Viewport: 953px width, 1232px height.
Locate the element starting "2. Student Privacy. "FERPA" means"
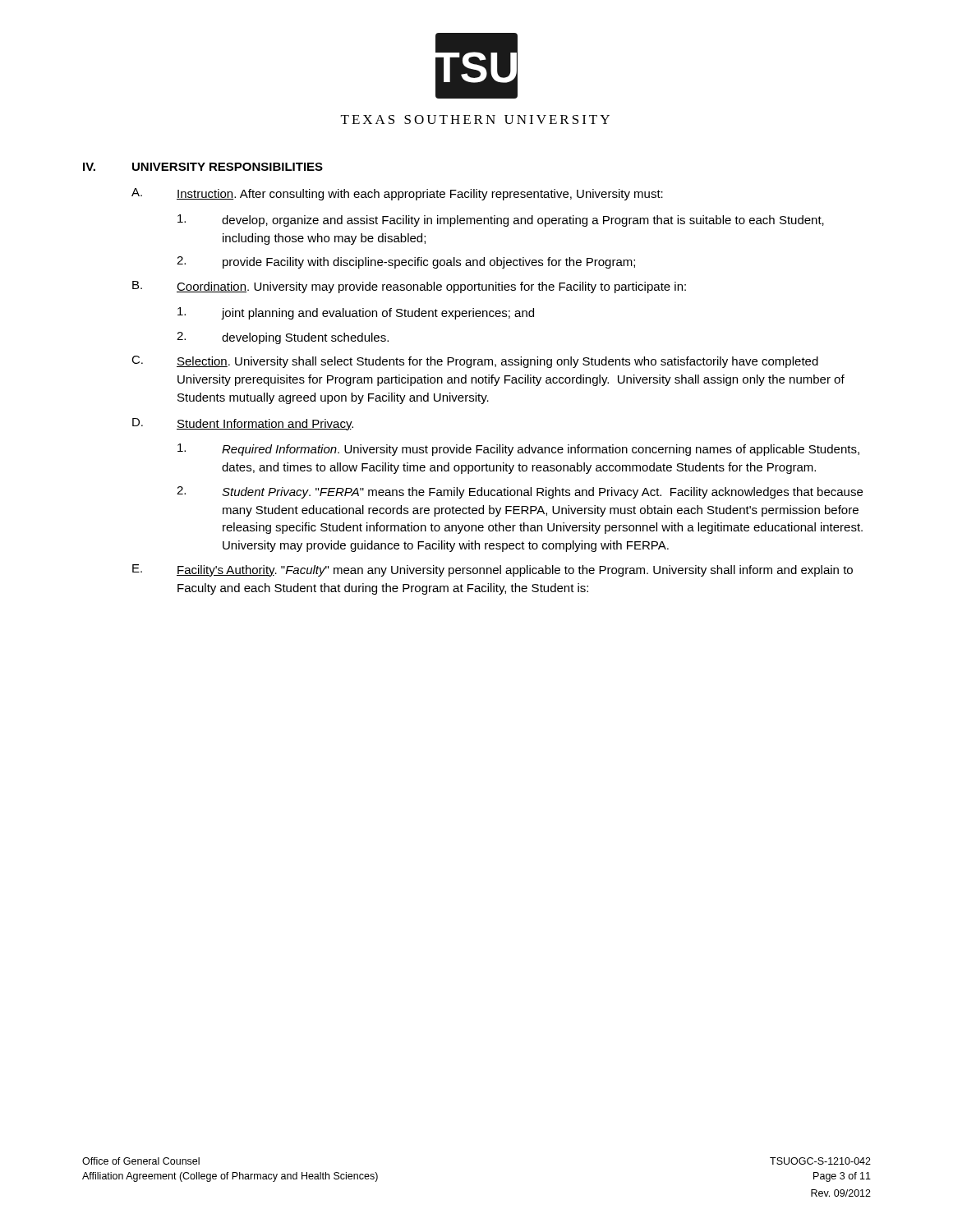coord(524,518)
